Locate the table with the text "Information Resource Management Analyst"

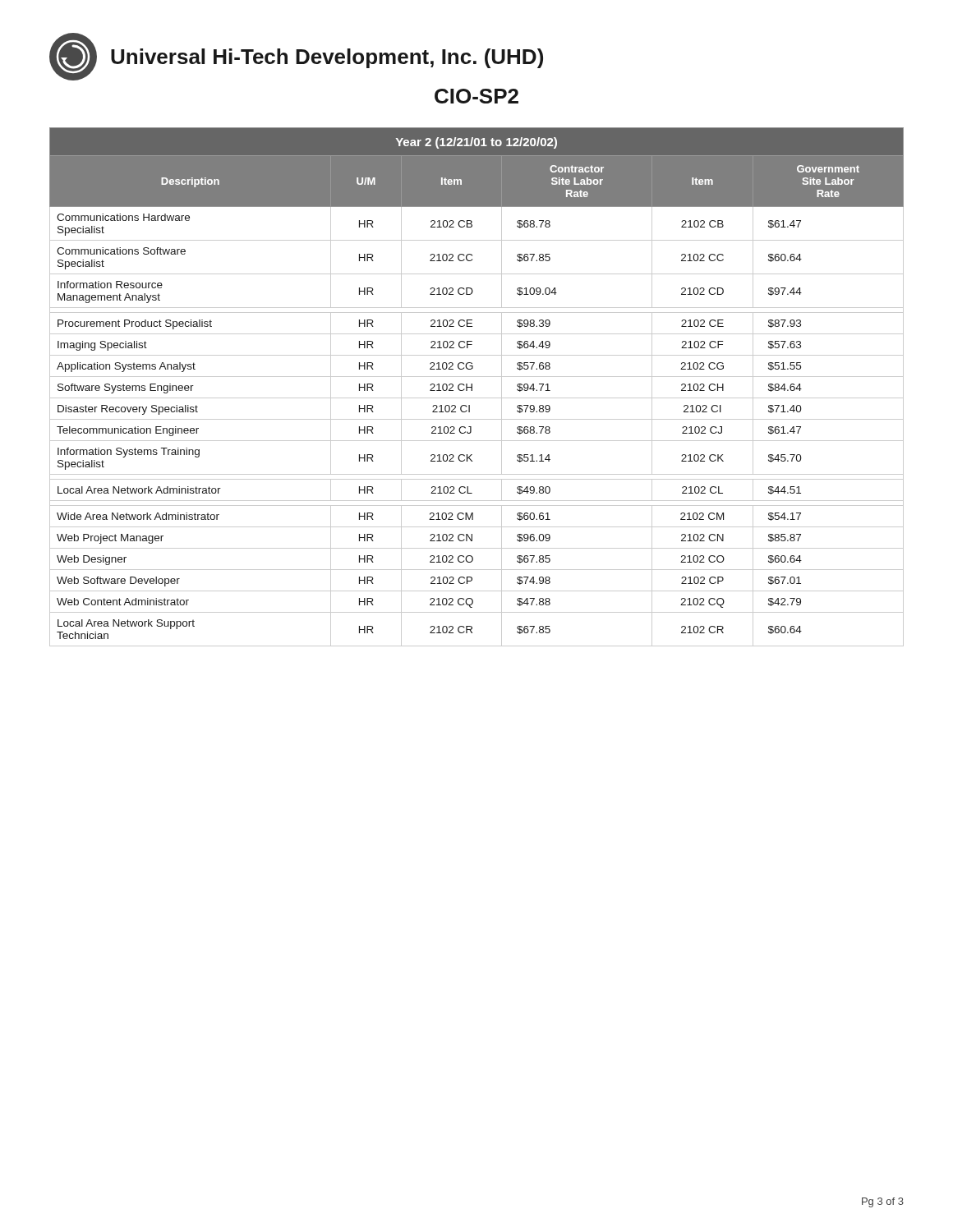coord(476,387)
